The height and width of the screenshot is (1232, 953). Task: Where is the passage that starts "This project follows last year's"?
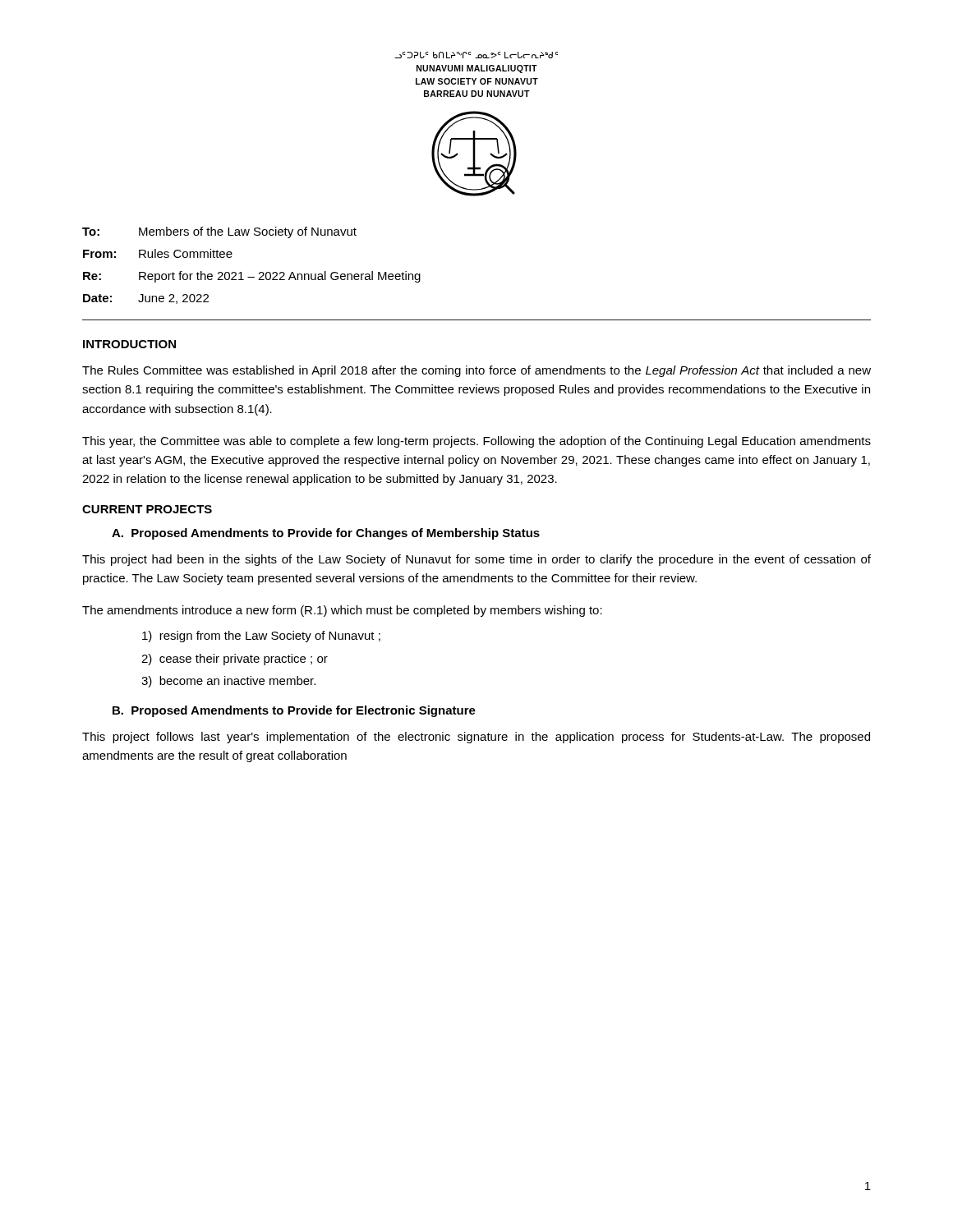[476, 746]
